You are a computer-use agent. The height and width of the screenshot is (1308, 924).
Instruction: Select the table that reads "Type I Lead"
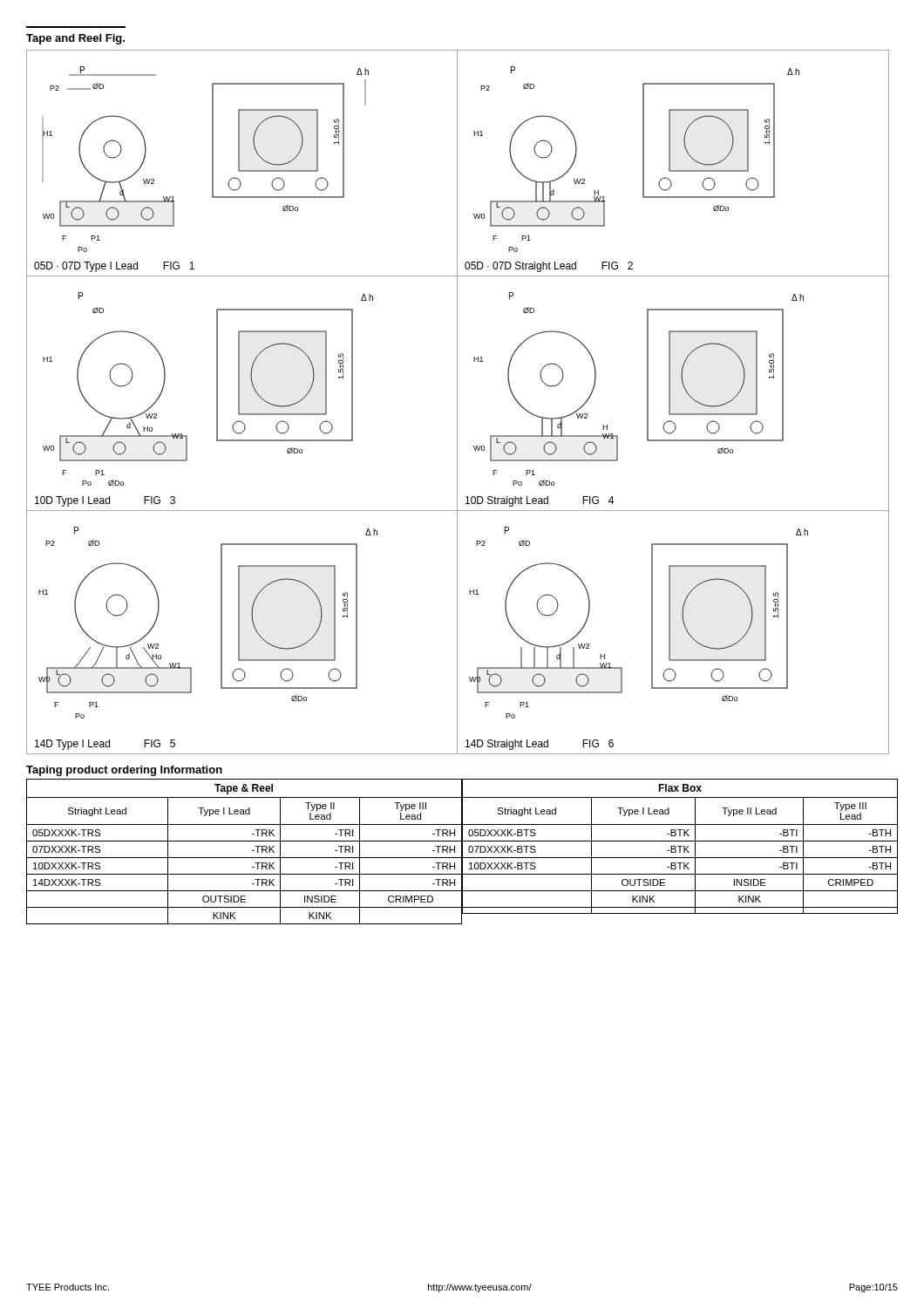click(462, 852)
